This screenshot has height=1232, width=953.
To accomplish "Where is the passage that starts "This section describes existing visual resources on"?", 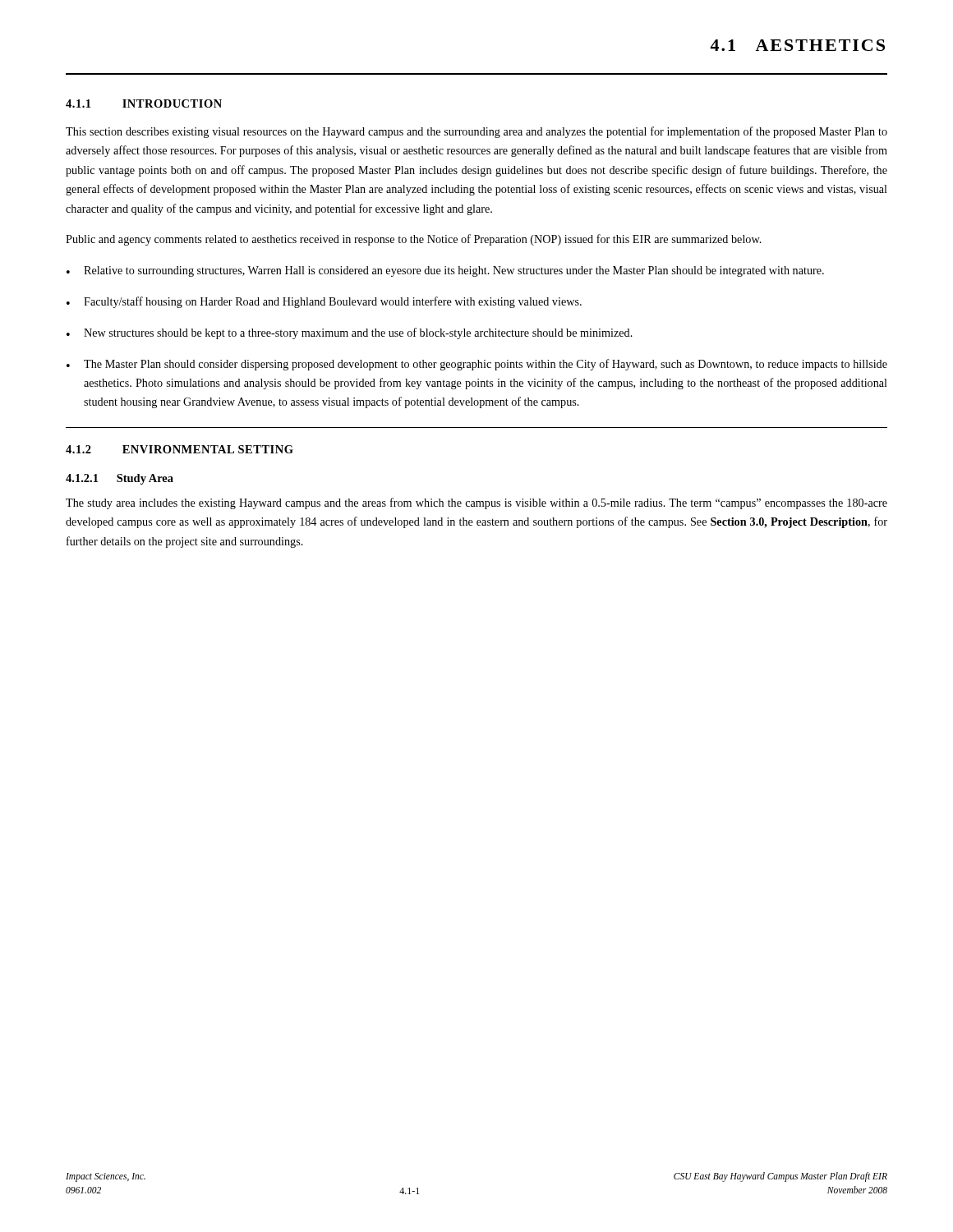I will point(476,170).
